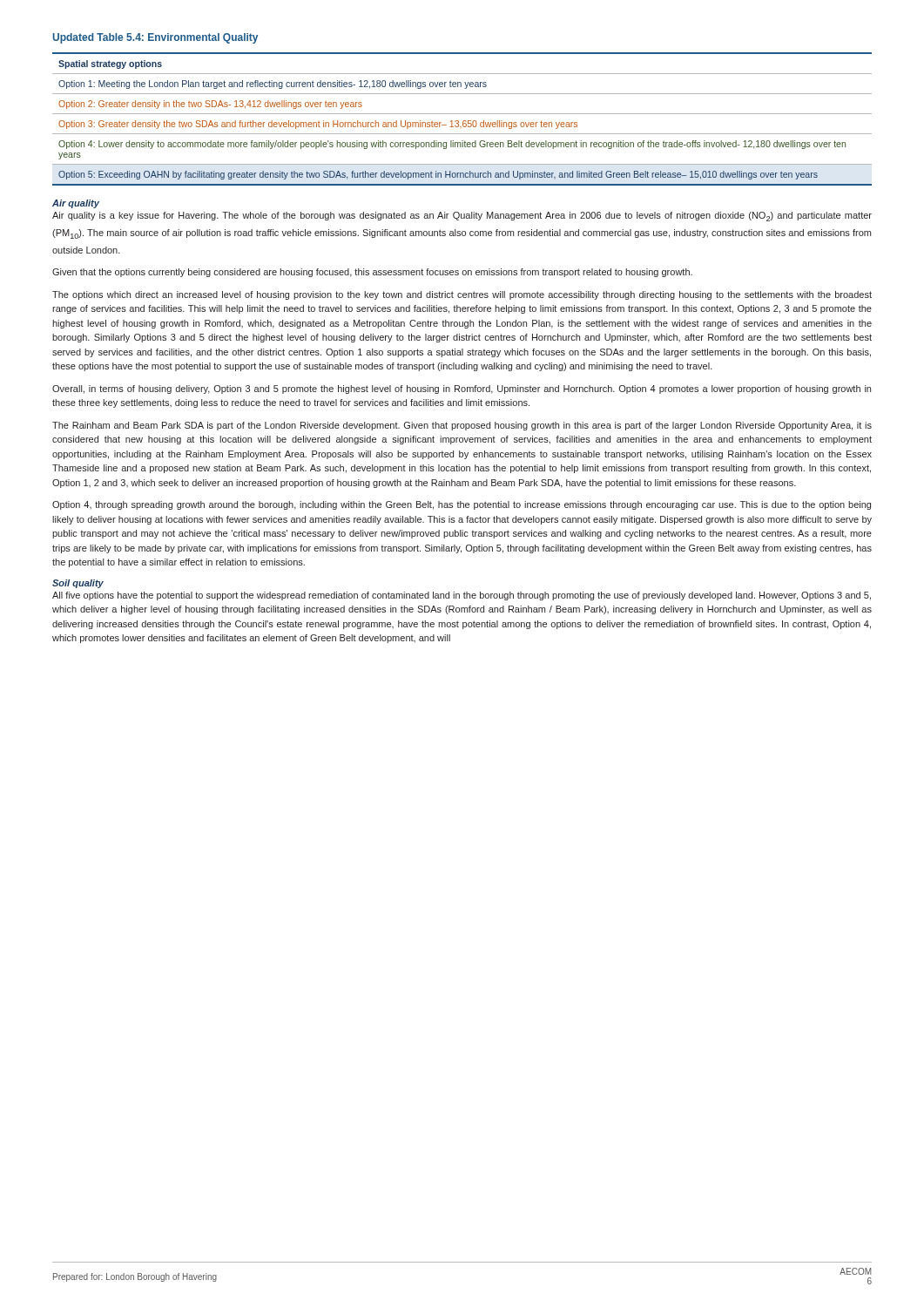The height and width of the screenshot is (1307, 924).
Task: Select the title containing "Updated Table 5.4: Environmental Quality"
Action: point(155,37)
